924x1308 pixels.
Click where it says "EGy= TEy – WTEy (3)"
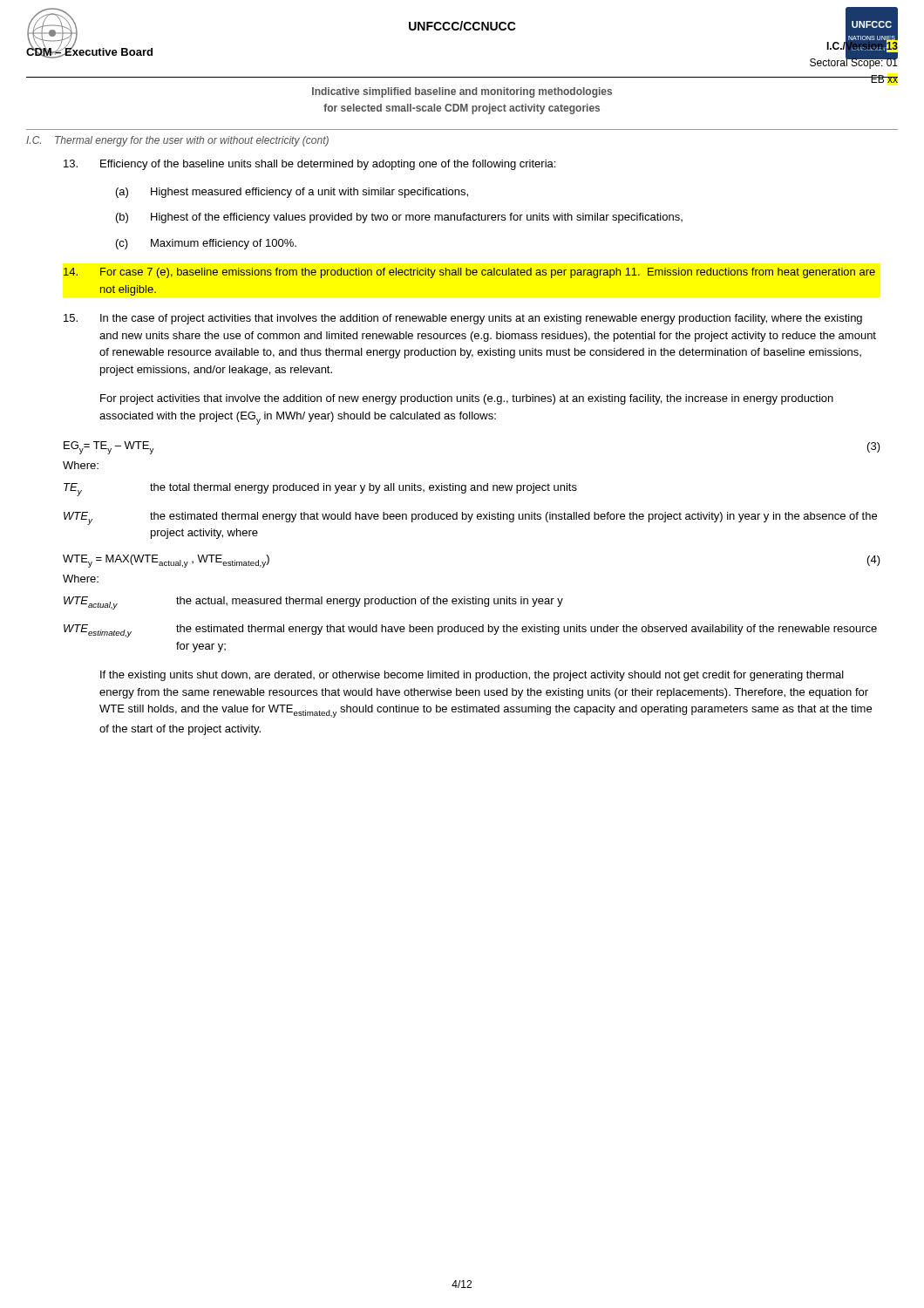(x=102, y=448)
